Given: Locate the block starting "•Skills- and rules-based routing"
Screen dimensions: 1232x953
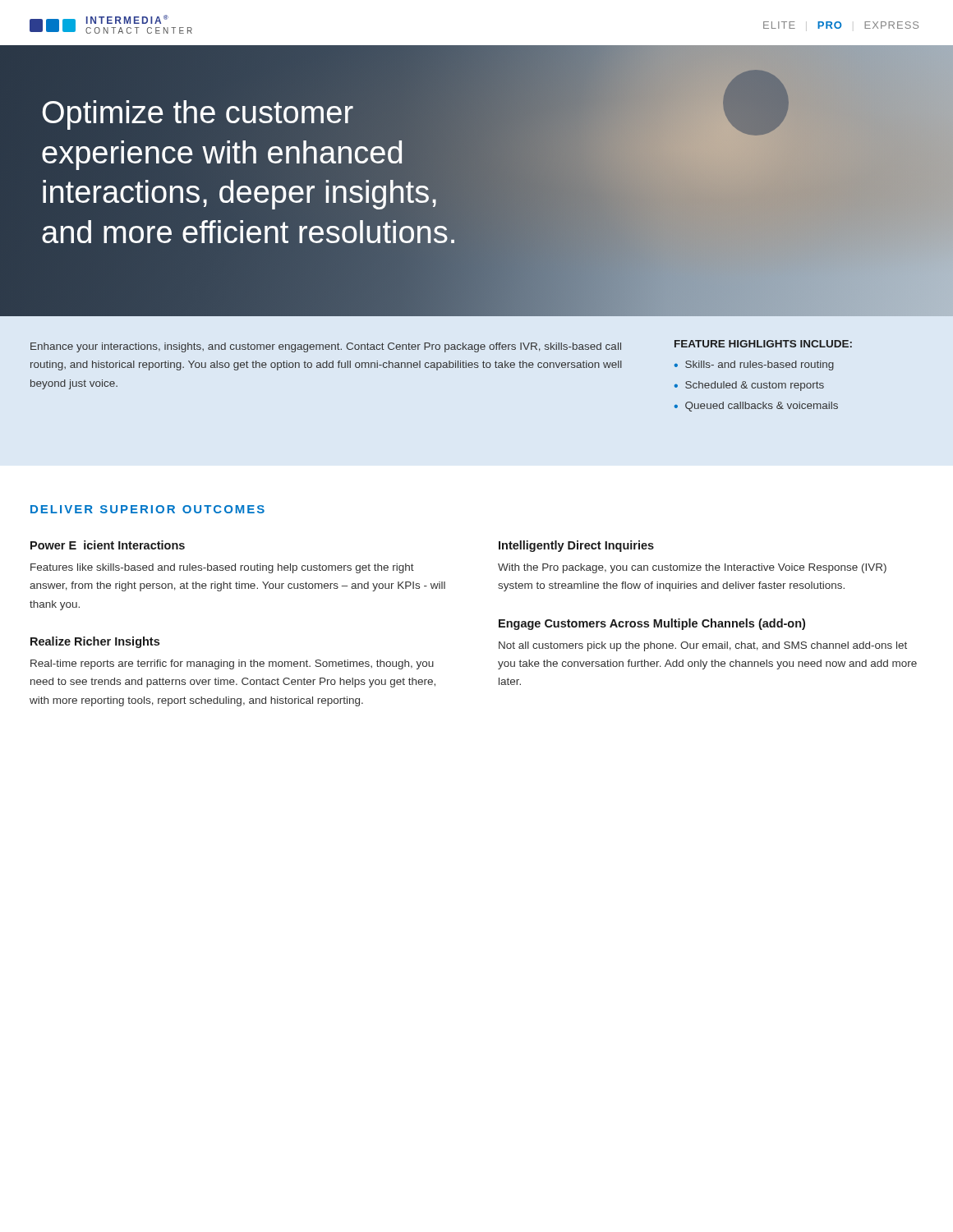Looking at the screenshot, I should pos(754,366).
